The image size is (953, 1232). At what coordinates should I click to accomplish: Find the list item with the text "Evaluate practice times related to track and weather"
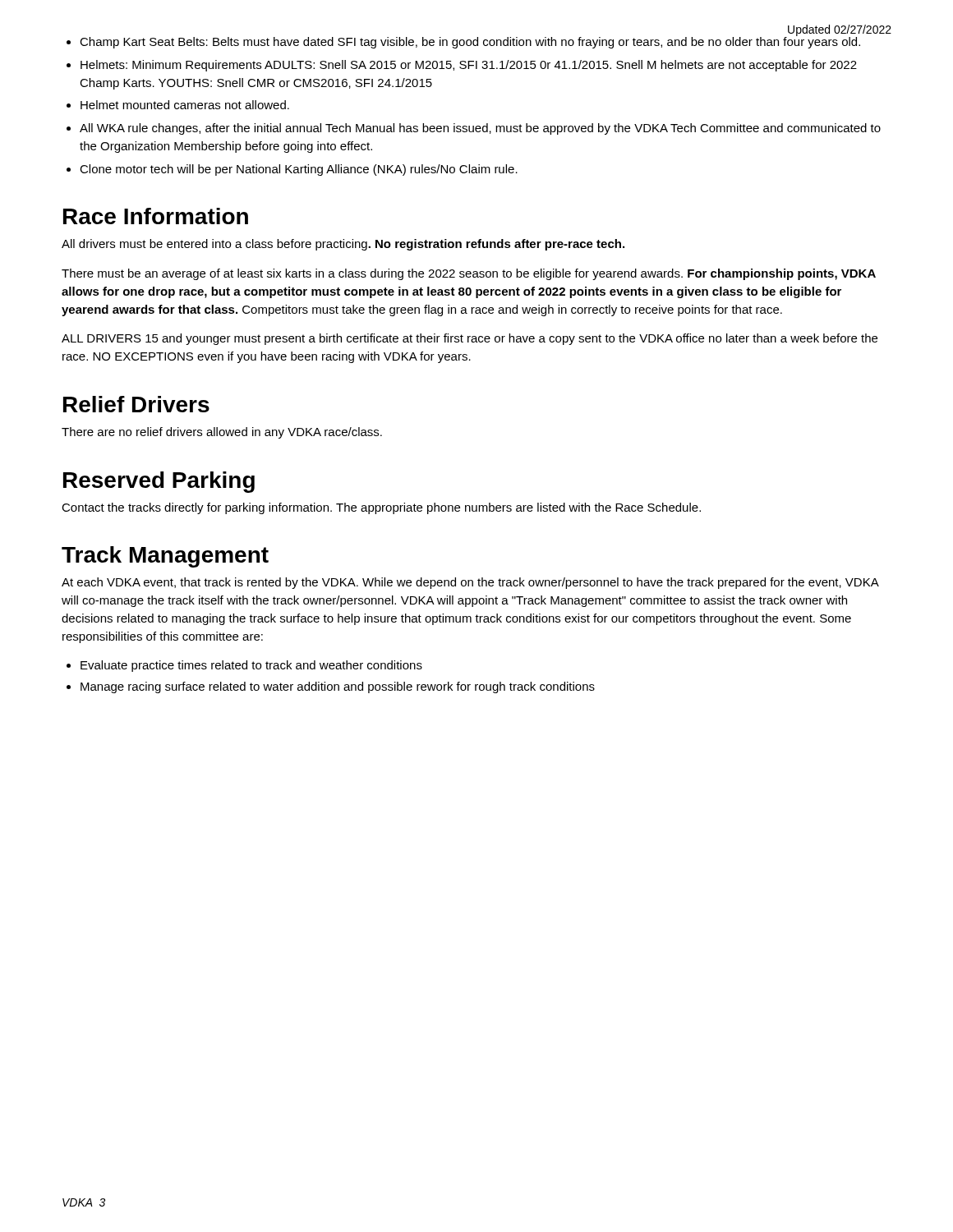tap(251, 665)
